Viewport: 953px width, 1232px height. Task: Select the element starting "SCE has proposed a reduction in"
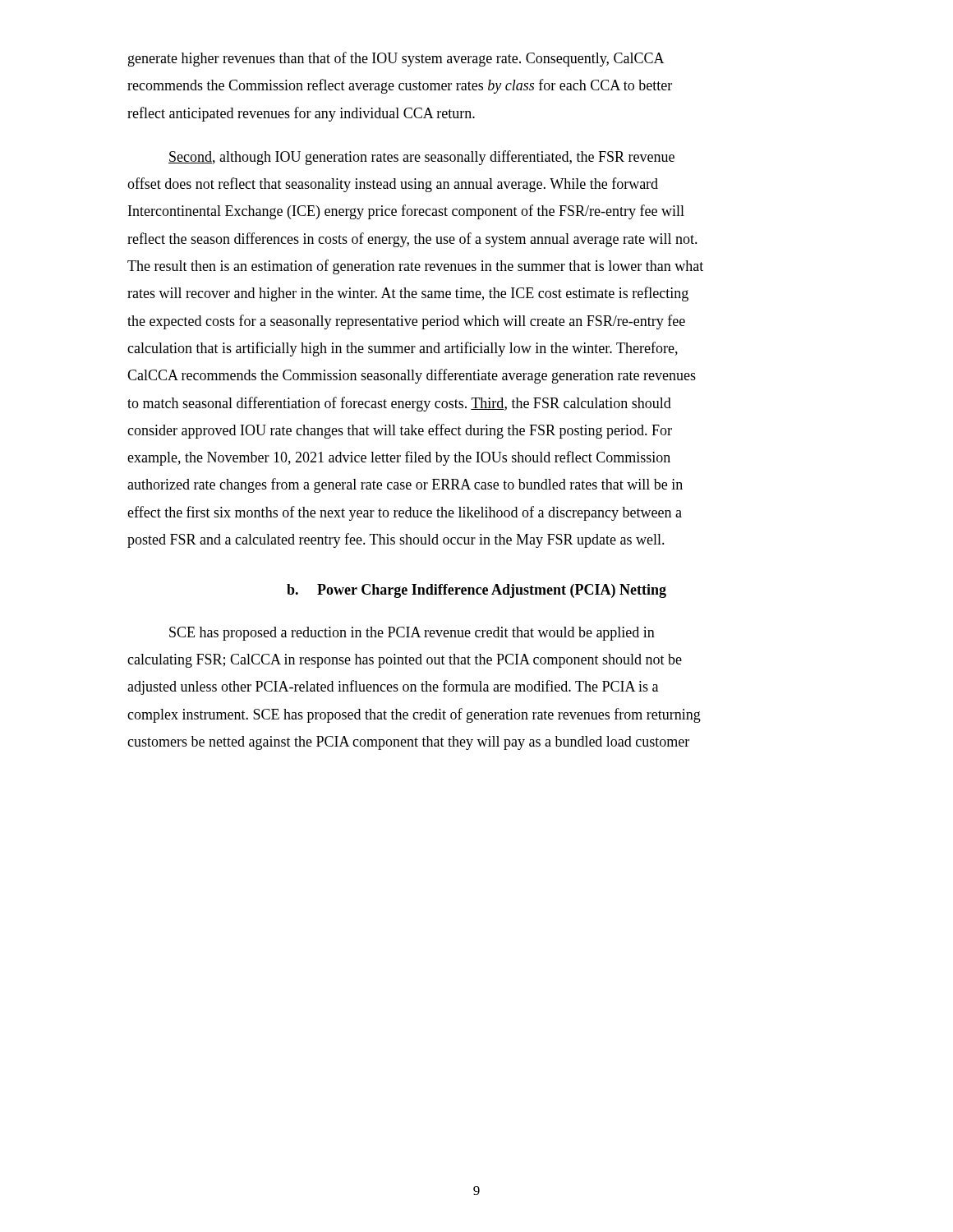point(476,687)
